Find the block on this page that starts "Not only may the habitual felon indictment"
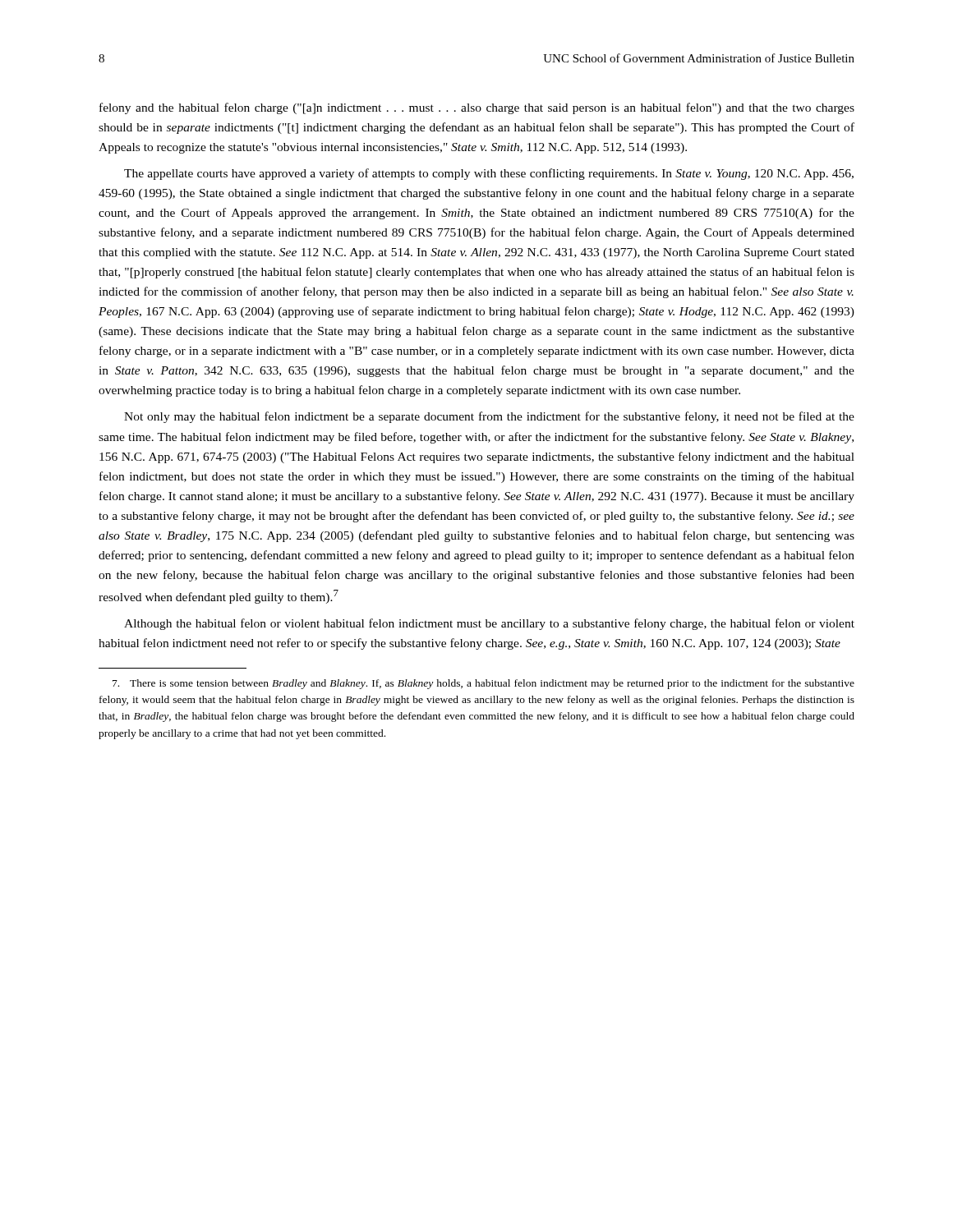 point(476,506)
